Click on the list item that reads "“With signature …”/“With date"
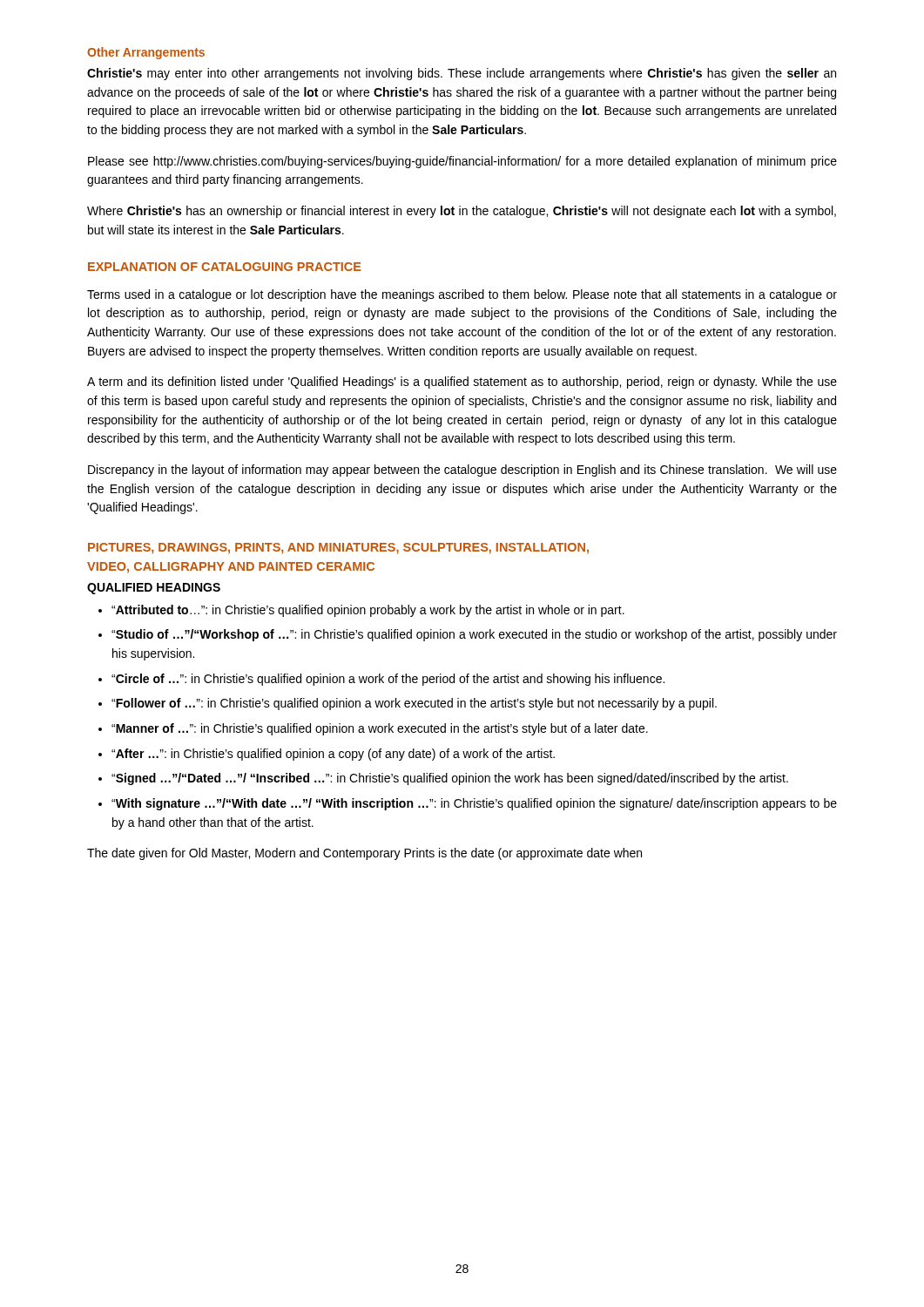The image size is (924, 1307). click(x=462, y=814)
